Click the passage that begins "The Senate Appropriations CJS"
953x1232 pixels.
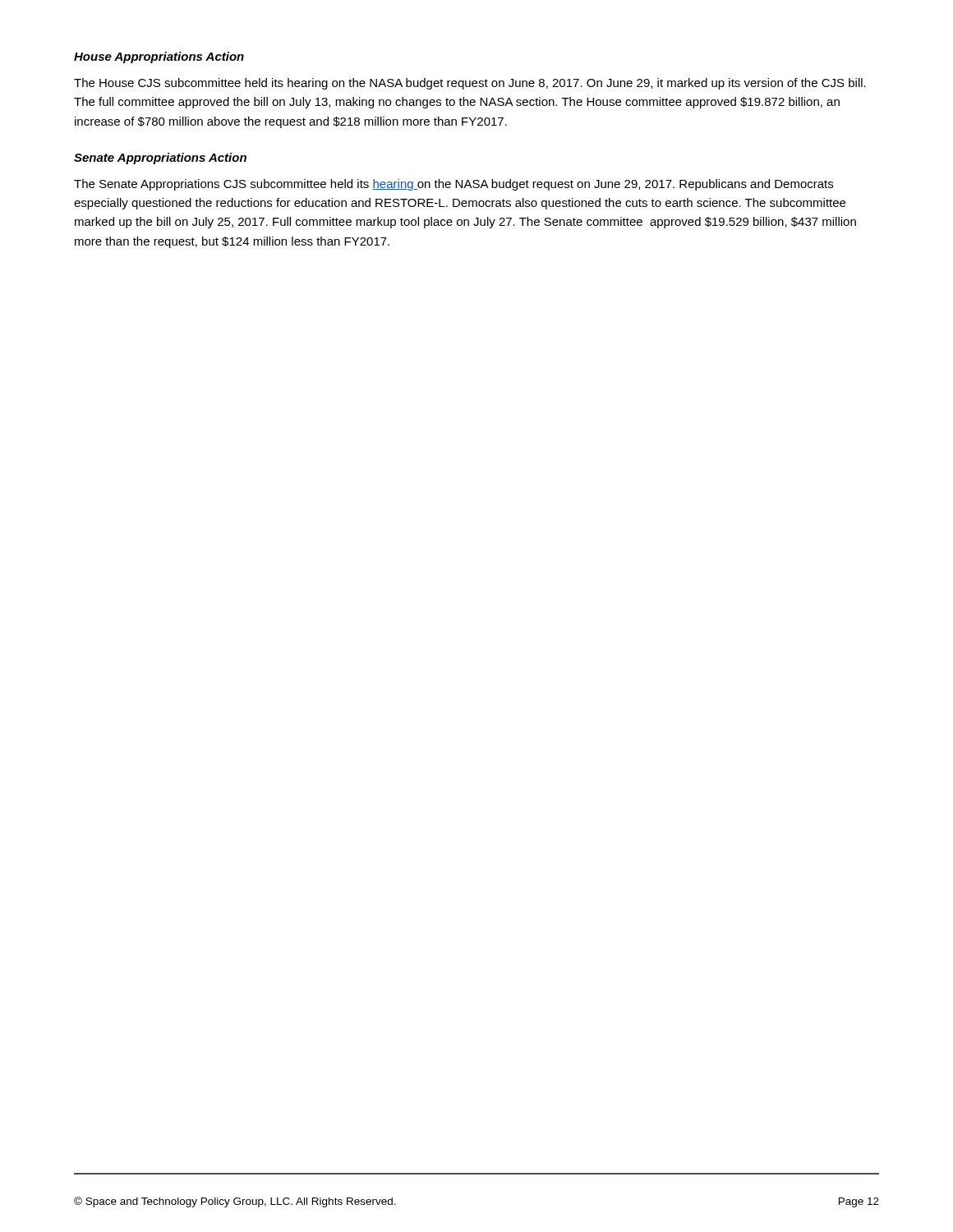point(465,212)
